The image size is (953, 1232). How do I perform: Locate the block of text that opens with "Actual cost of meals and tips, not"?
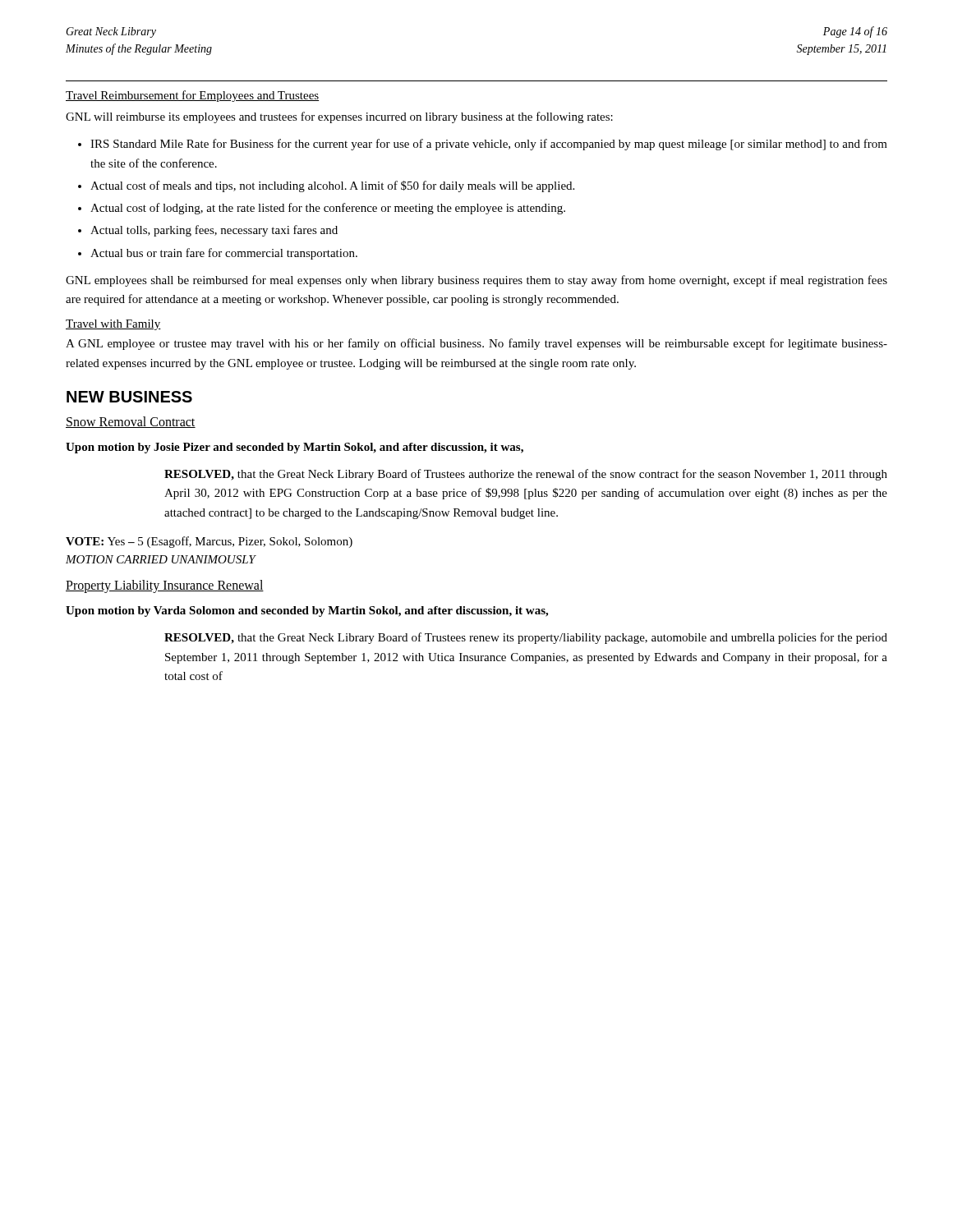click(x=333, y=185)
